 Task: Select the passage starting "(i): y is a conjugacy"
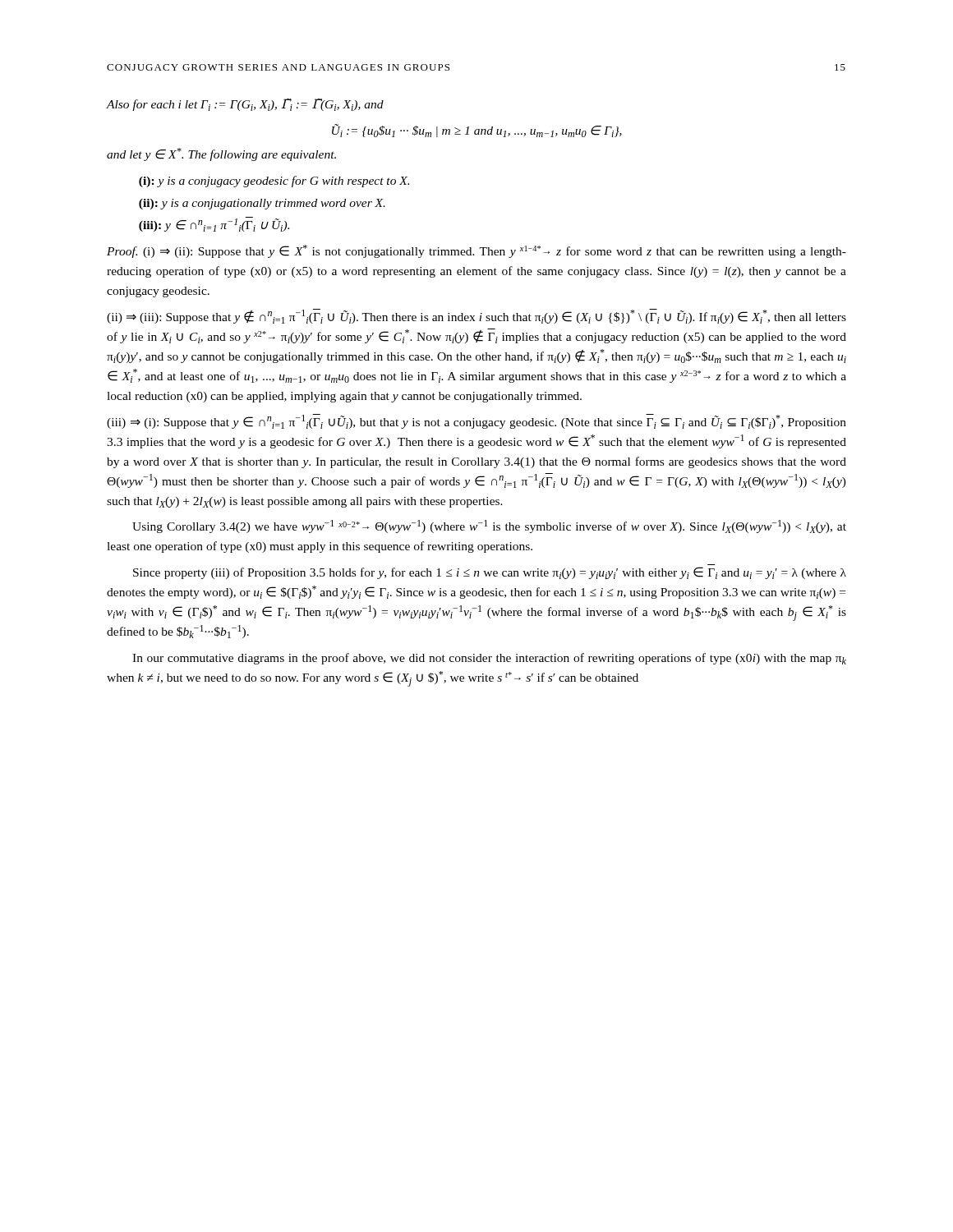[x=274, y=182]
